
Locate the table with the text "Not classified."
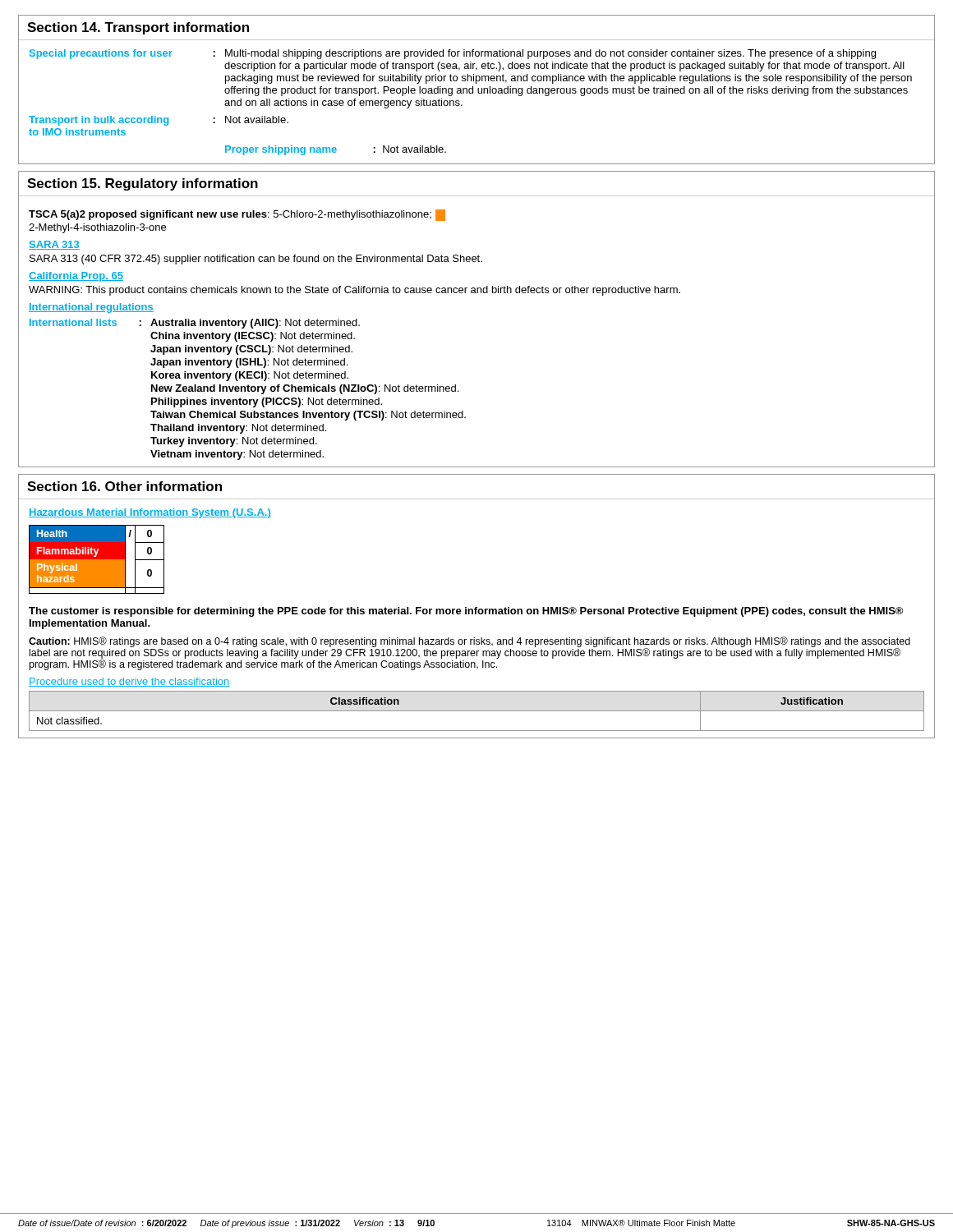(476, 711)
